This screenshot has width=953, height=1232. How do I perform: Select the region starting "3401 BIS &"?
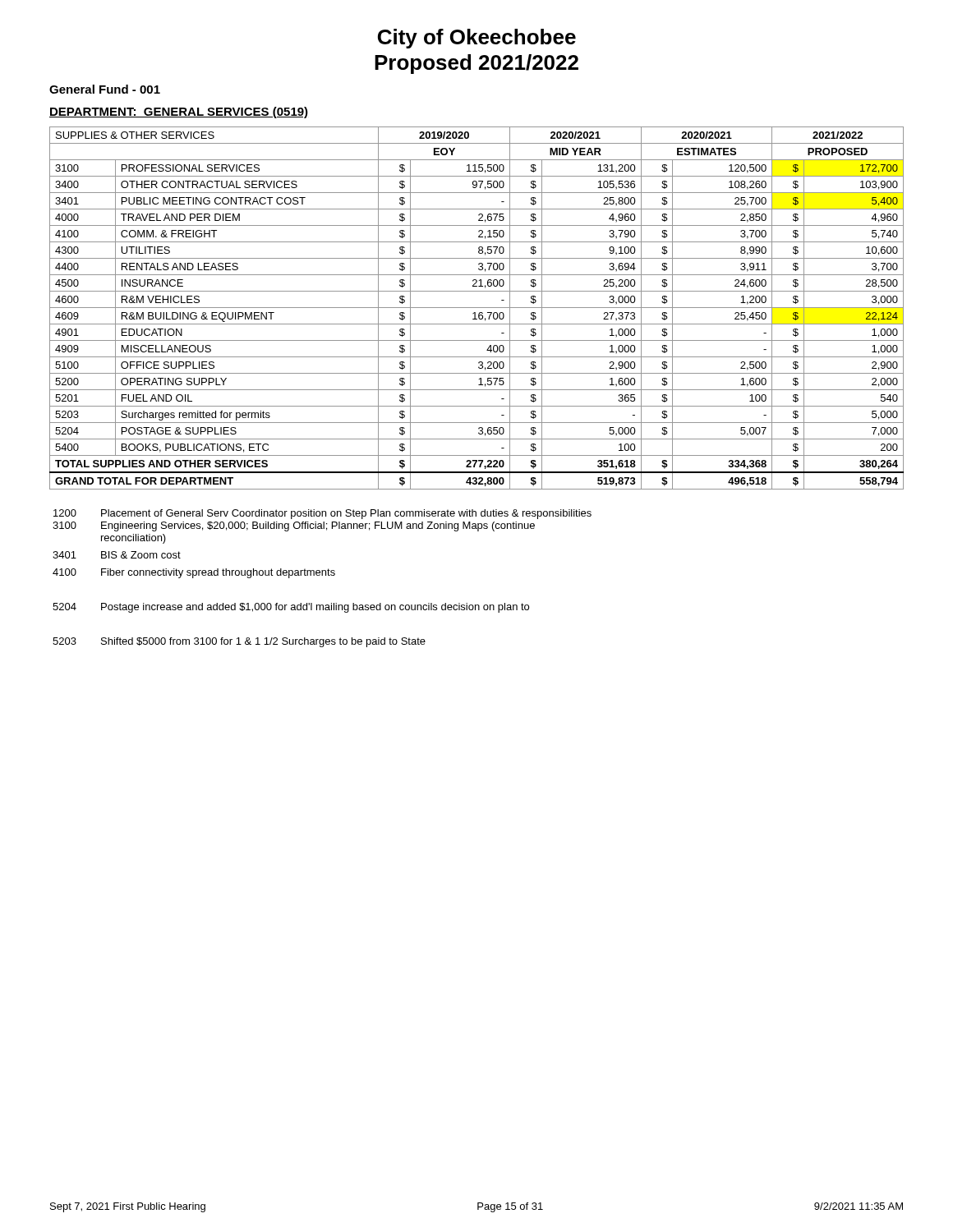coord(117,555)
